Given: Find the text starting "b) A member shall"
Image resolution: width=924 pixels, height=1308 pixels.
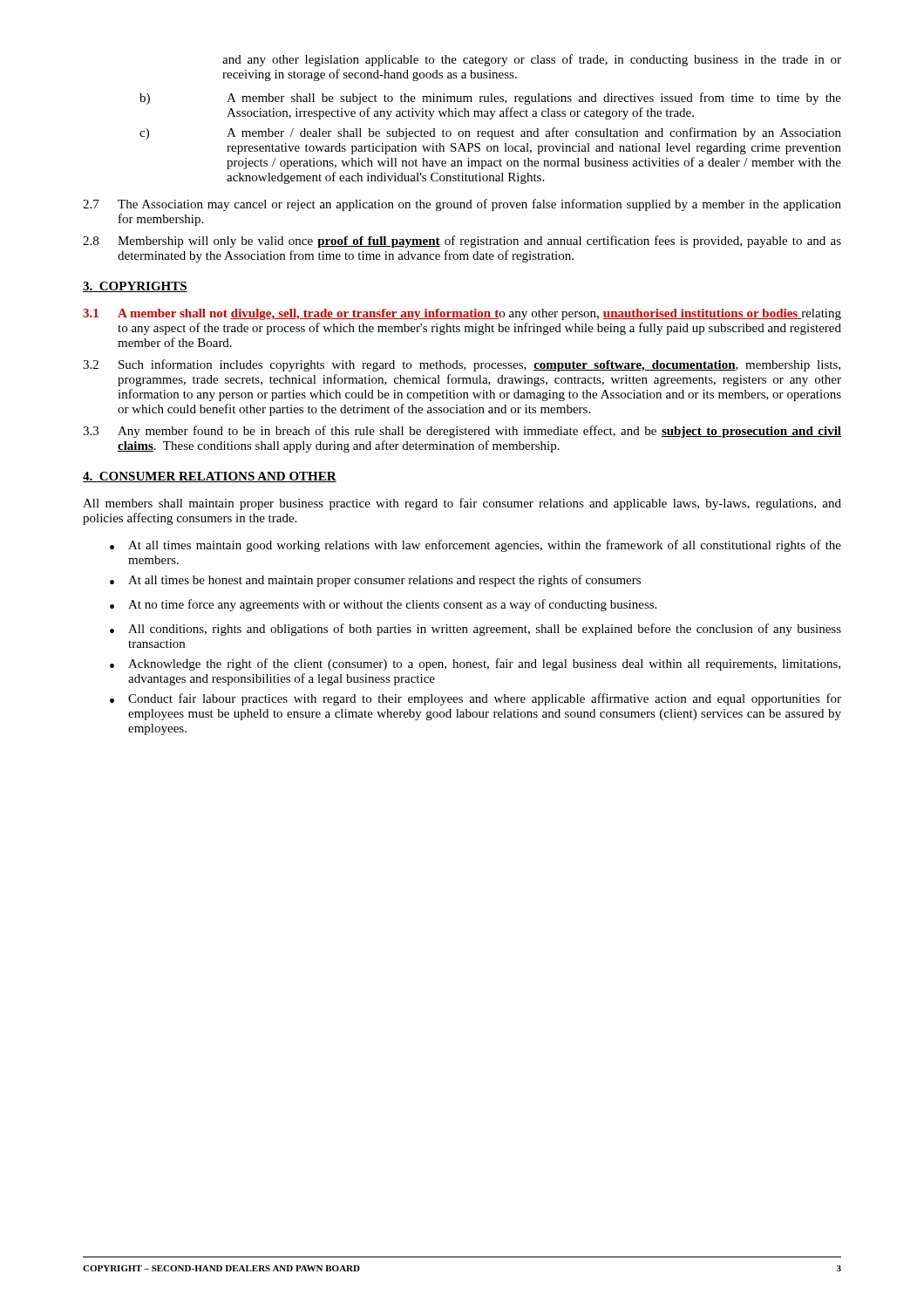Looking at the screenshot, I should click(x=462, y=105).
